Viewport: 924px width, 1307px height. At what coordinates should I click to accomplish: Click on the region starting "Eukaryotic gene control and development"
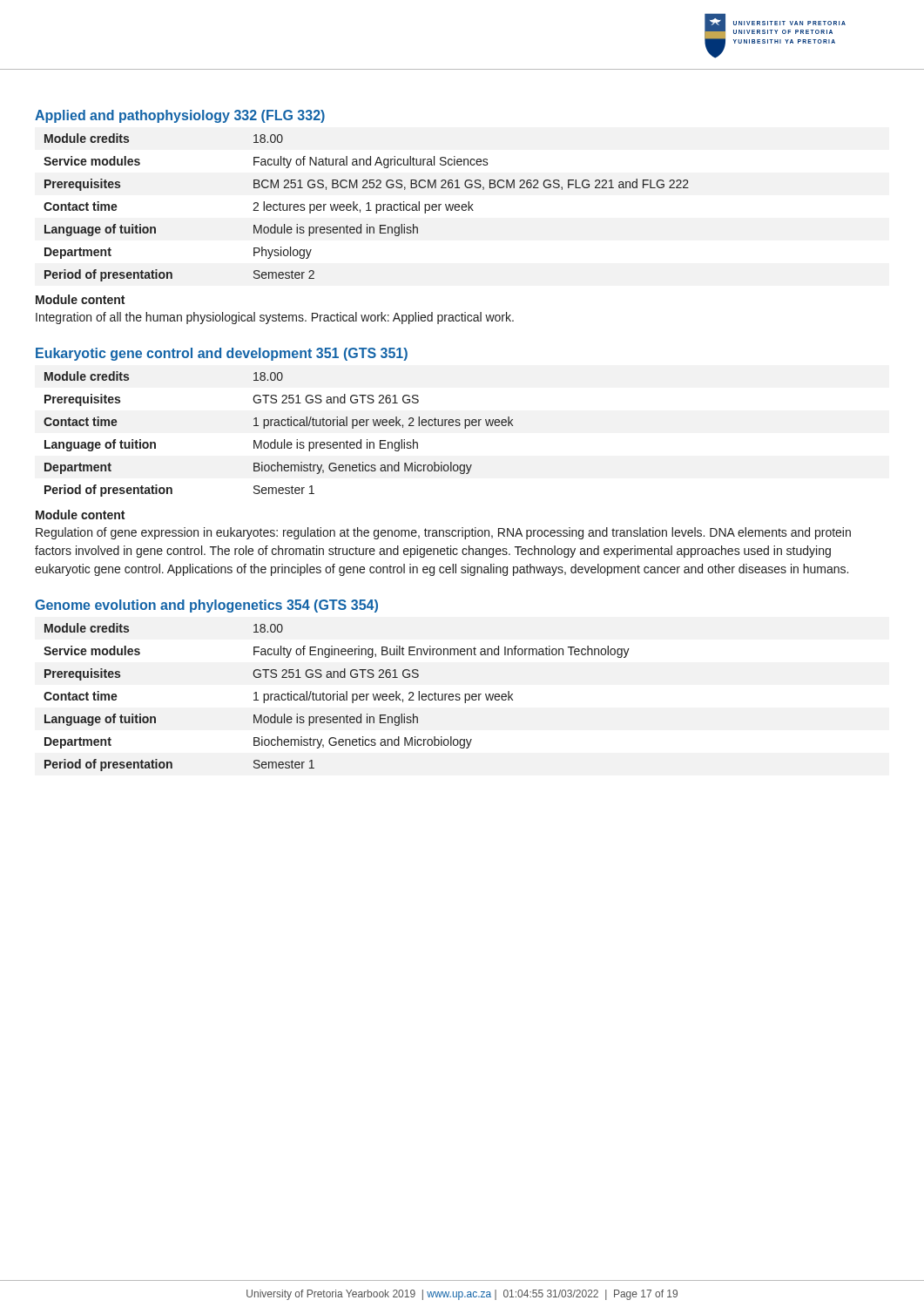click(221, 353)
